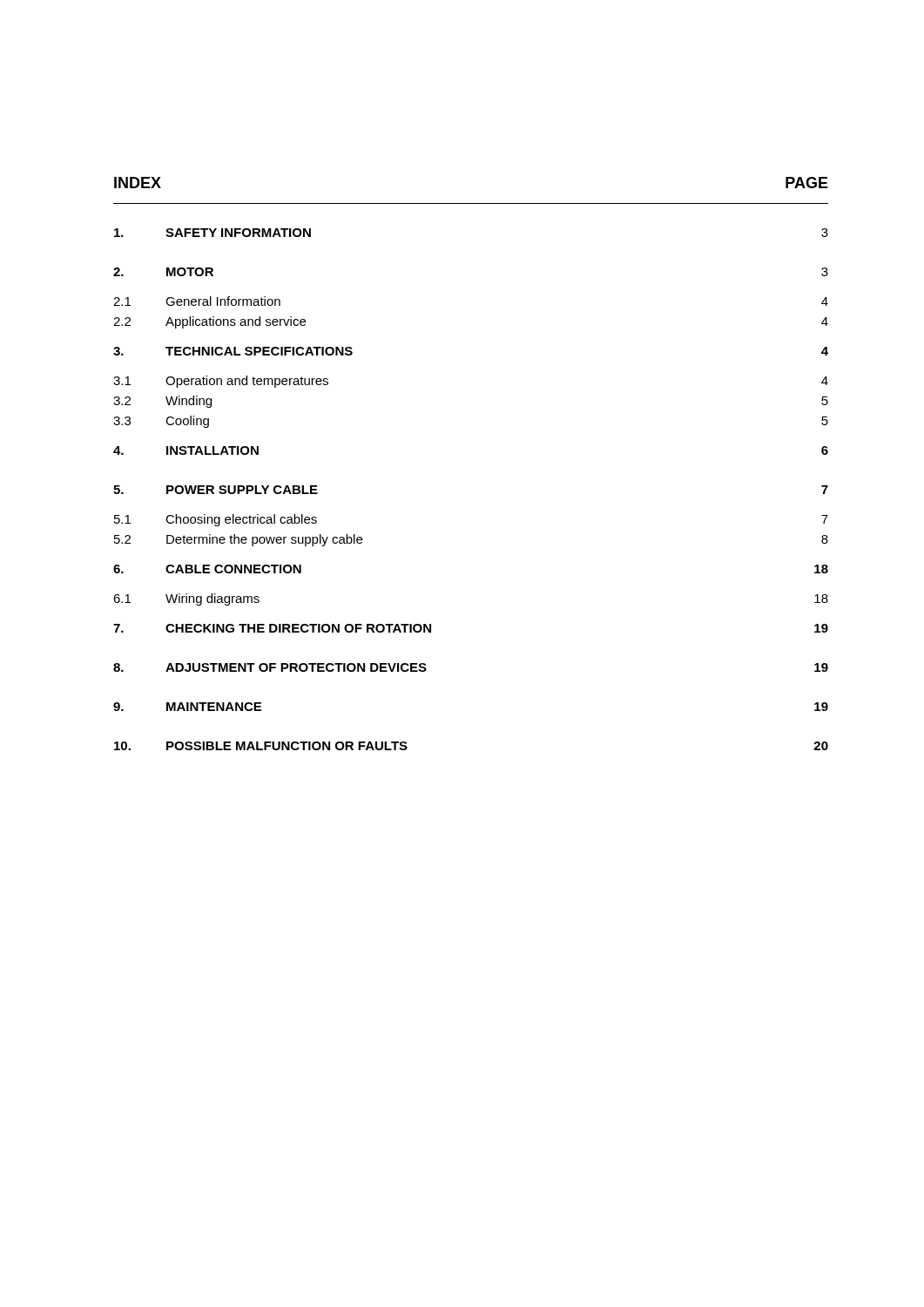Navigate to the region starting "9. MAINTENANCE 19"
Screen dimensions: 1307x924
[116, 707]
